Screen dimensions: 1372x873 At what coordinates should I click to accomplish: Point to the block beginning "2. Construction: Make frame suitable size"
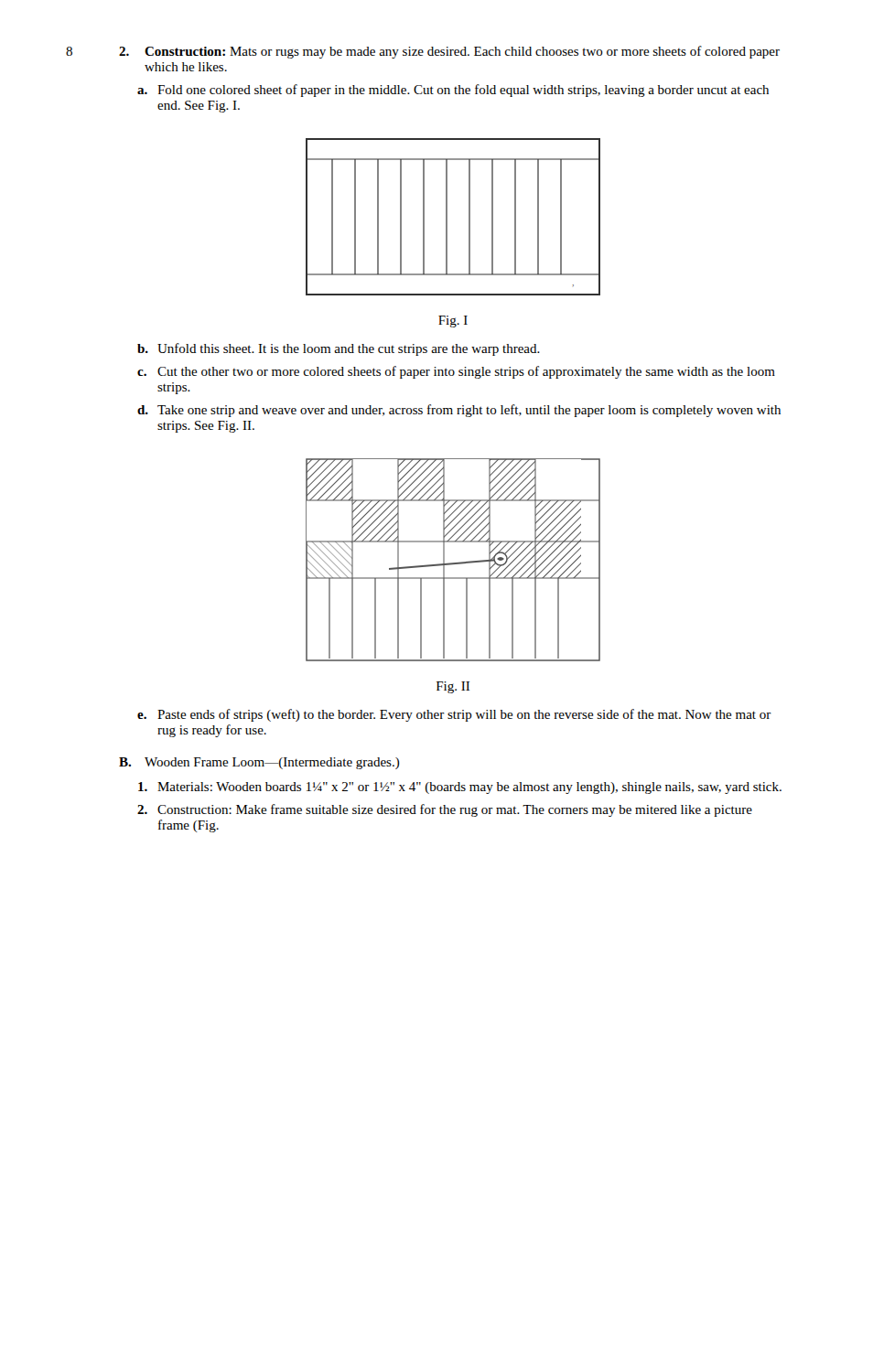pyautogui.click(x=462, y=818)
